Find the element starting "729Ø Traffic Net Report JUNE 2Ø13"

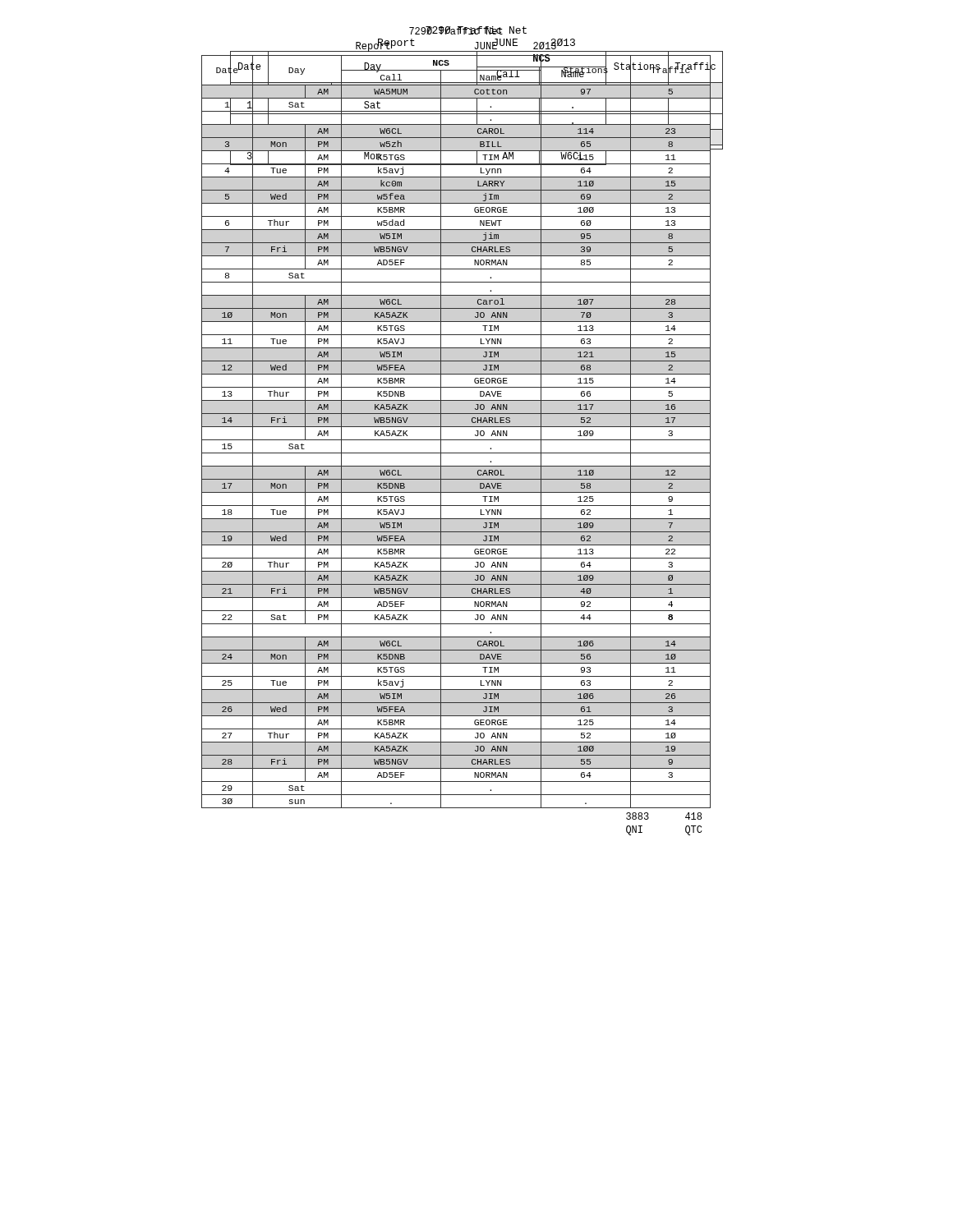tap(476, 37)
